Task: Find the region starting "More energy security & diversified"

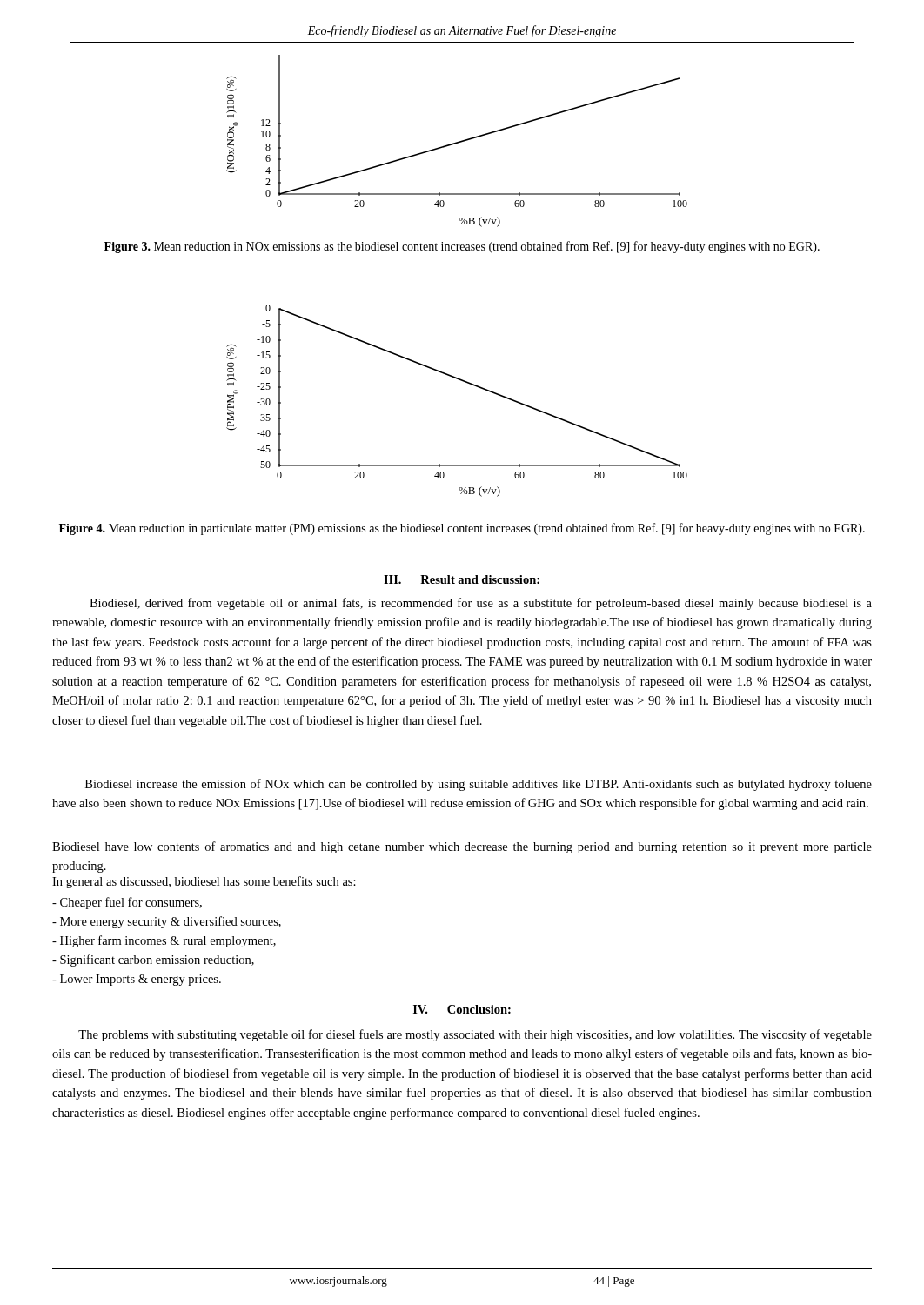Action: (x=167, y=921)
